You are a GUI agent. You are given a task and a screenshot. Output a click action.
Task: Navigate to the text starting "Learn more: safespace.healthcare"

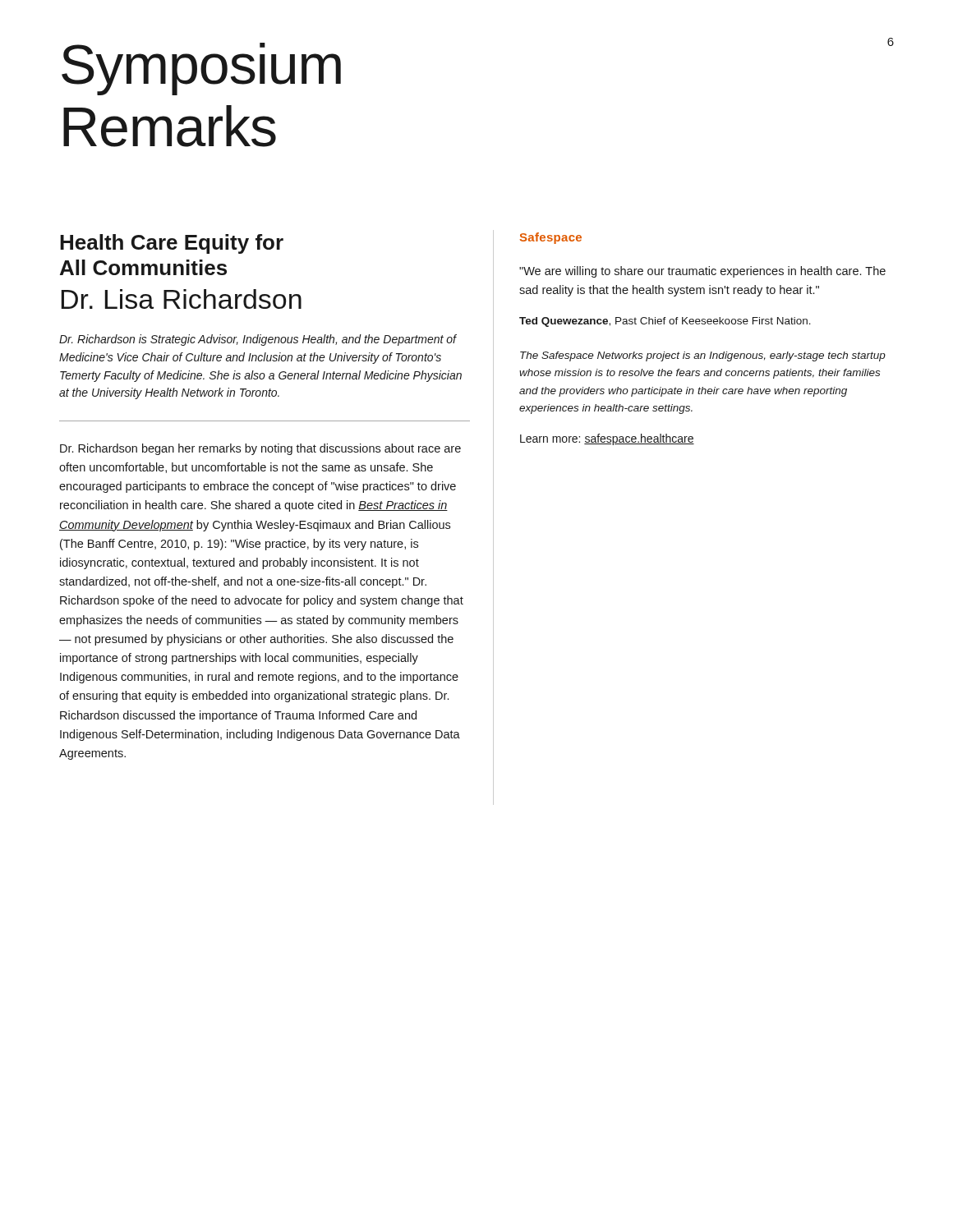[x=607, y=439]
